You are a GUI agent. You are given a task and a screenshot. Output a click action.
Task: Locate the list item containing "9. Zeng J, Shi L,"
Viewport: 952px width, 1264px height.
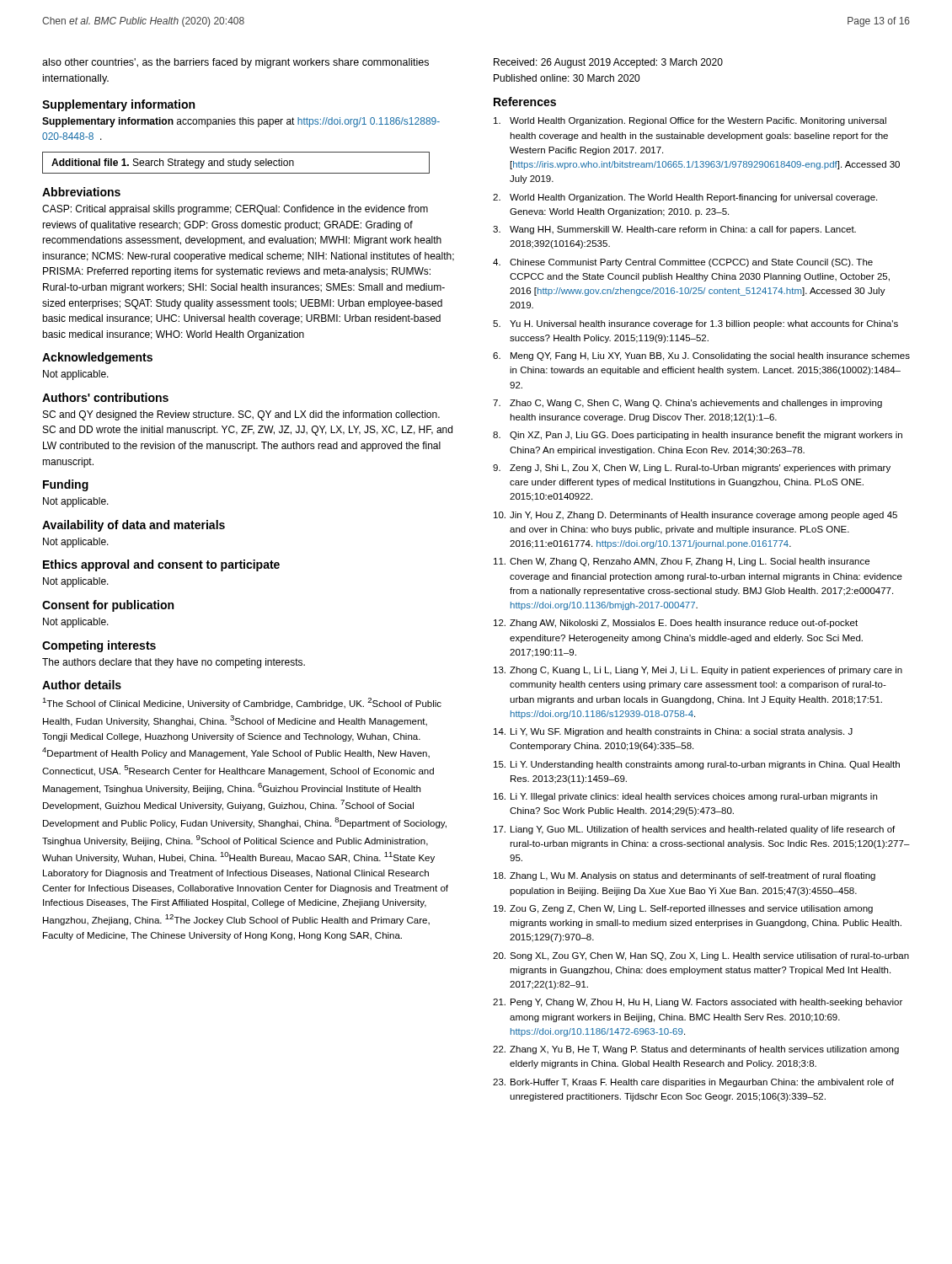701,483
